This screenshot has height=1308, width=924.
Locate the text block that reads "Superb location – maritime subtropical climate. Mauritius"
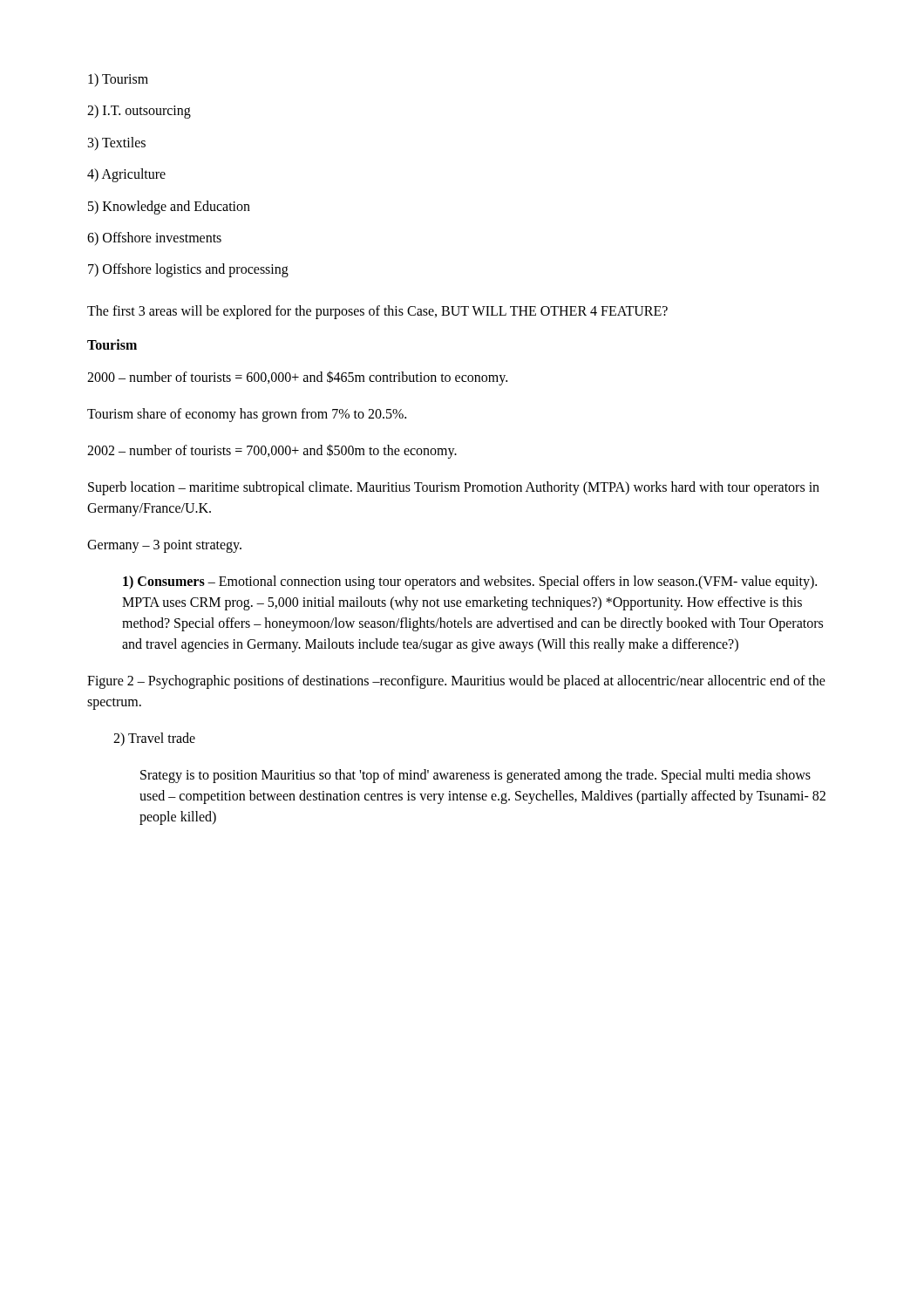pos(453,497)
